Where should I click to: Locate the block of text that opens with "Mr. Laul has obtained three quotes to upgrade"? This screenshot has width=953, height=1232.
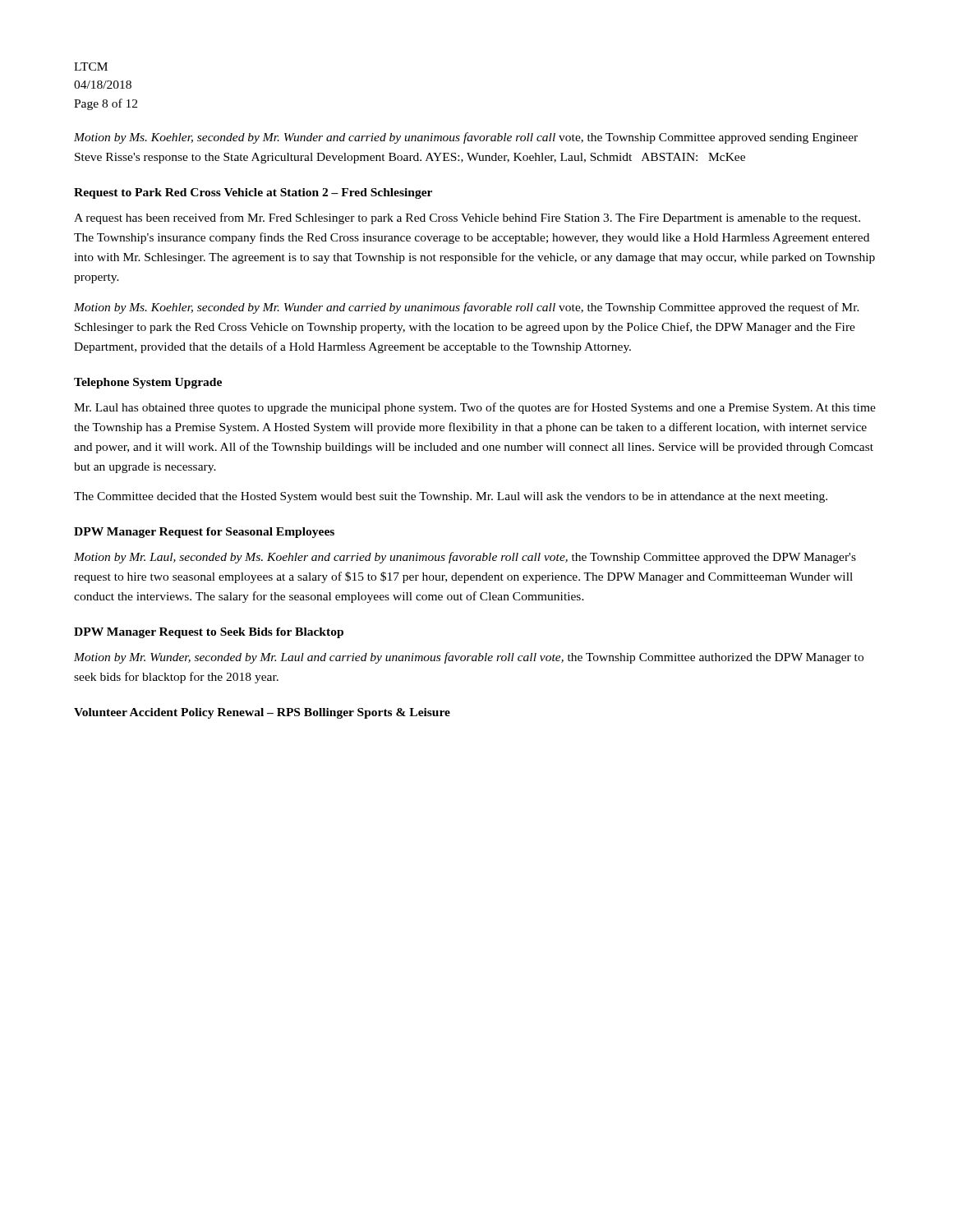tap(475, 436)
